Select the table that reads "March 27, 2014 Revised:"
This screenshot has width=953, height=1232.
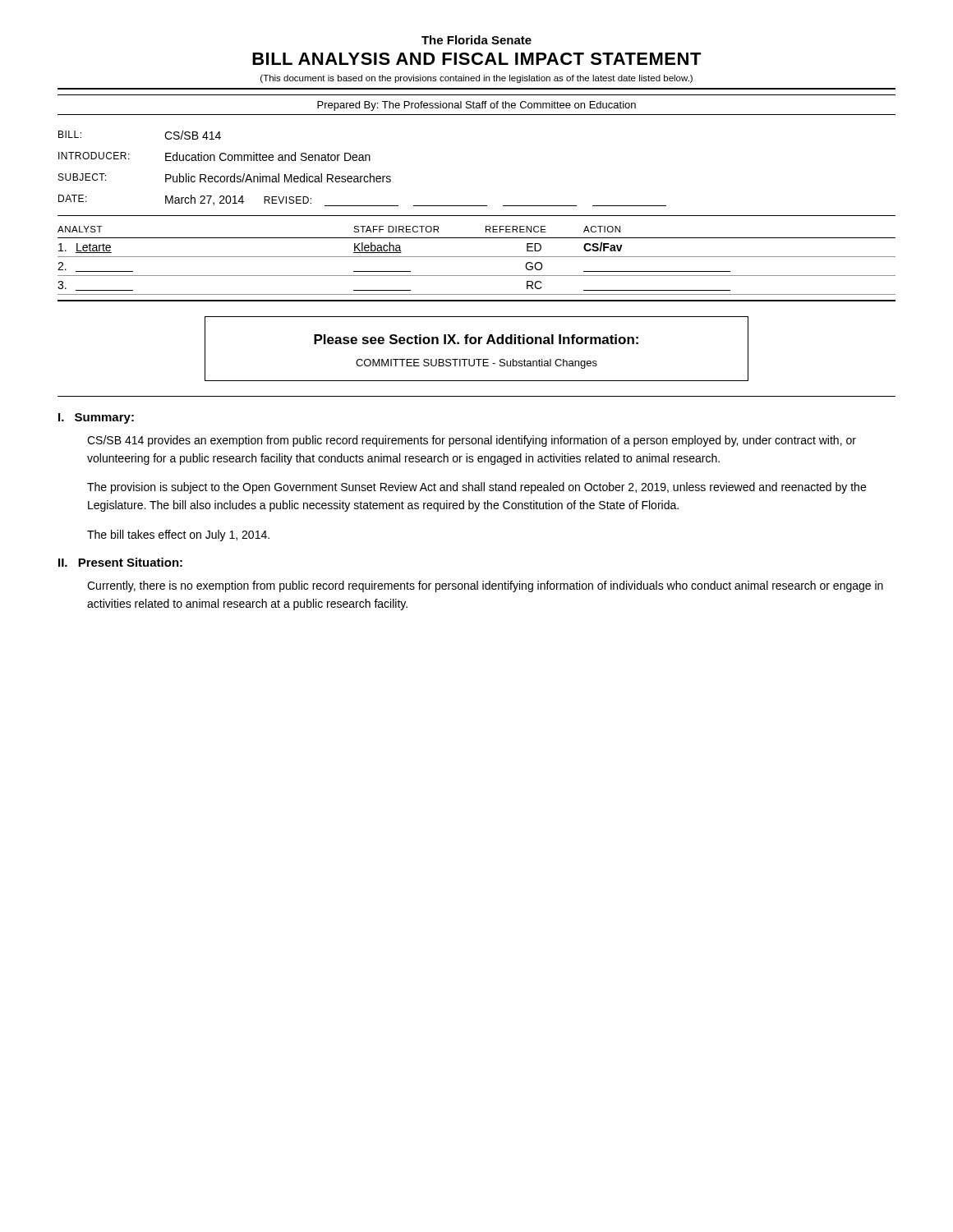tap(476, 168)
